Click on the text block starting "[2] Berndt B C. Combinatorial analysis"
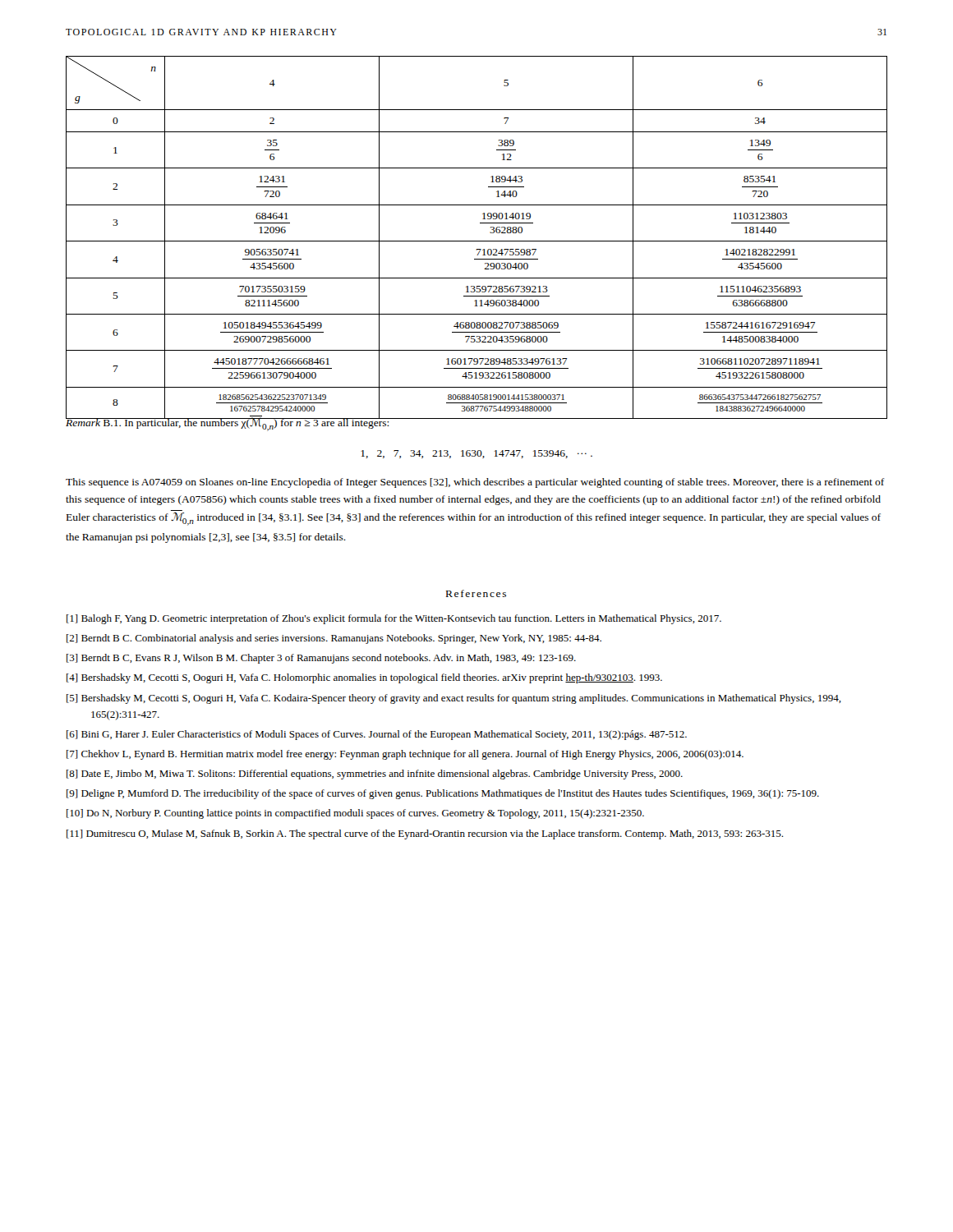Viewport: 953px width, 1232px height. [334, 638]
